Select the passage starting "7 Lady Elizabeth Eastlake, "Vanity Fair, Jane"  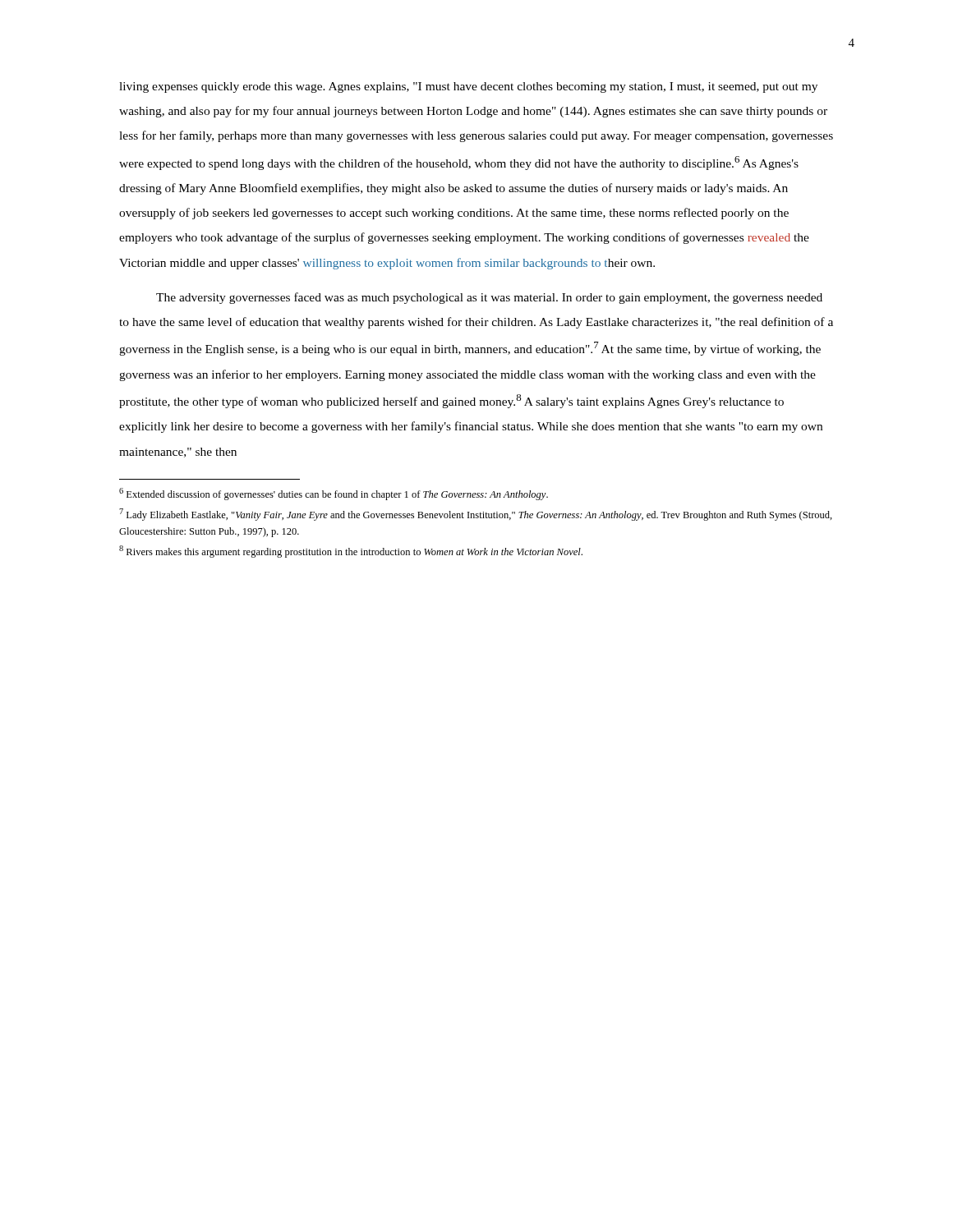coord(476,522)
